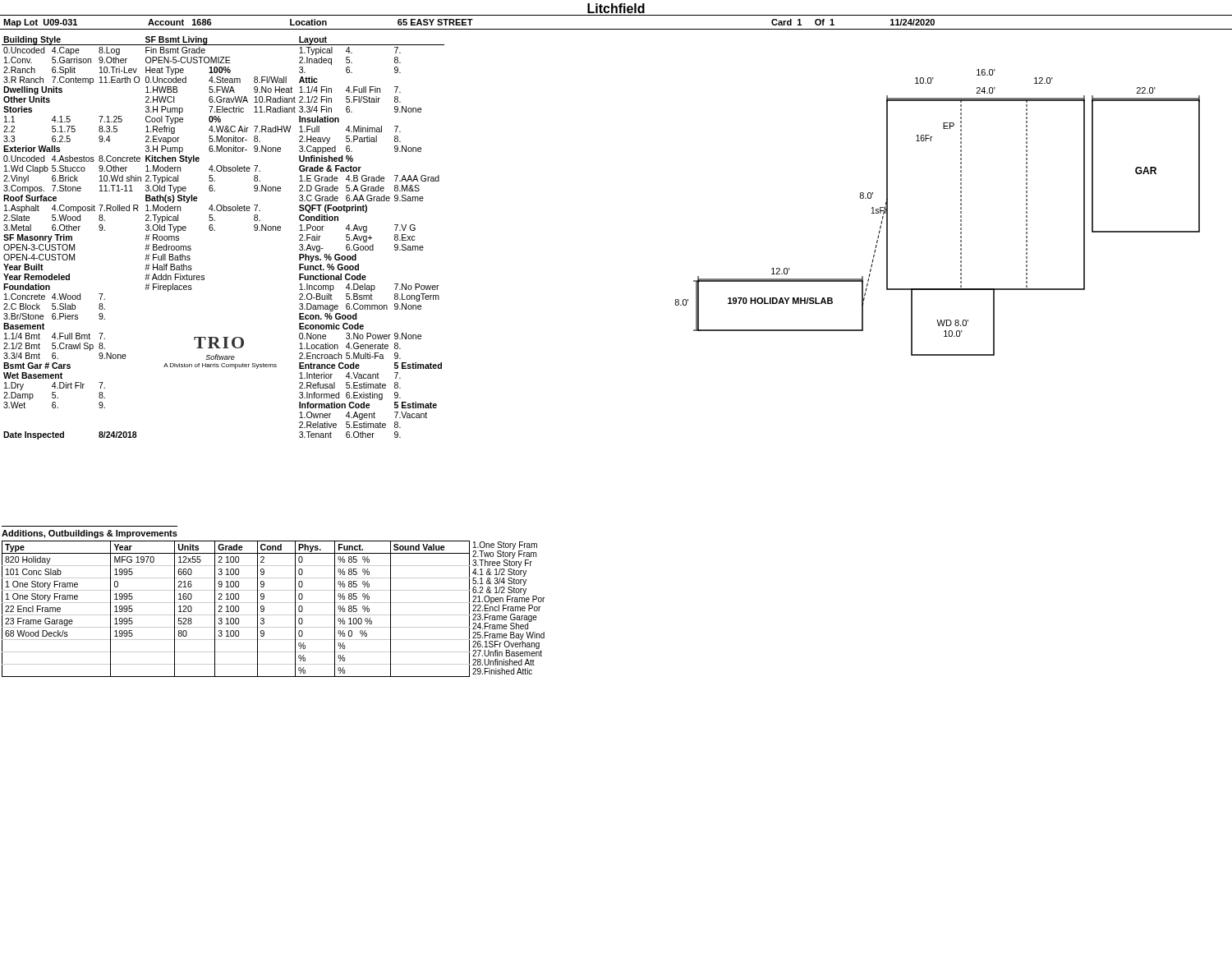This screenshot has height=953, width=1232.
Task: Click on the table containing "Bath(s) Style"
Action: coord(191,237)
